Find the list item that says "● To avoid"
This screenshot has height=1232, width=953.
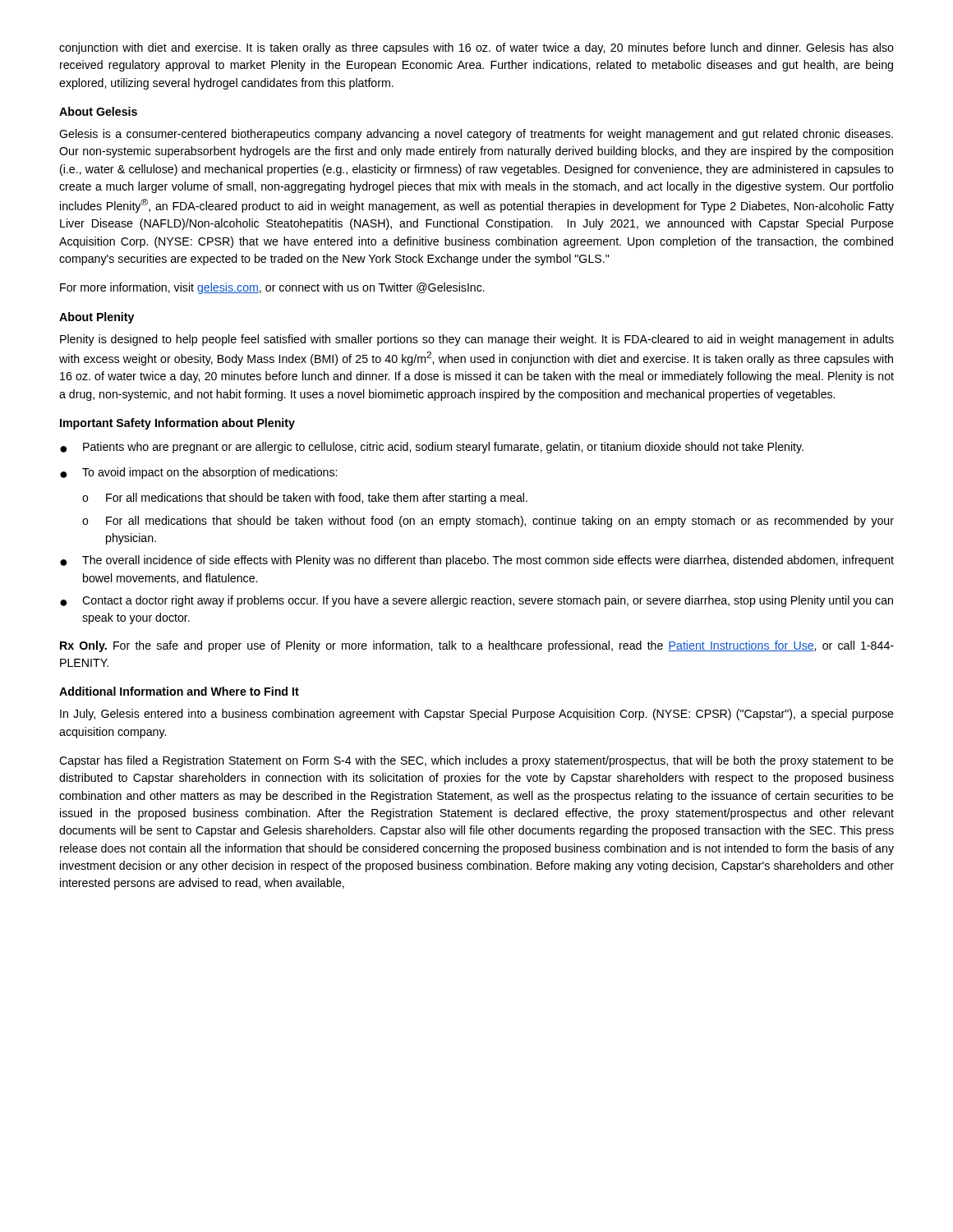tap(476, 506)
